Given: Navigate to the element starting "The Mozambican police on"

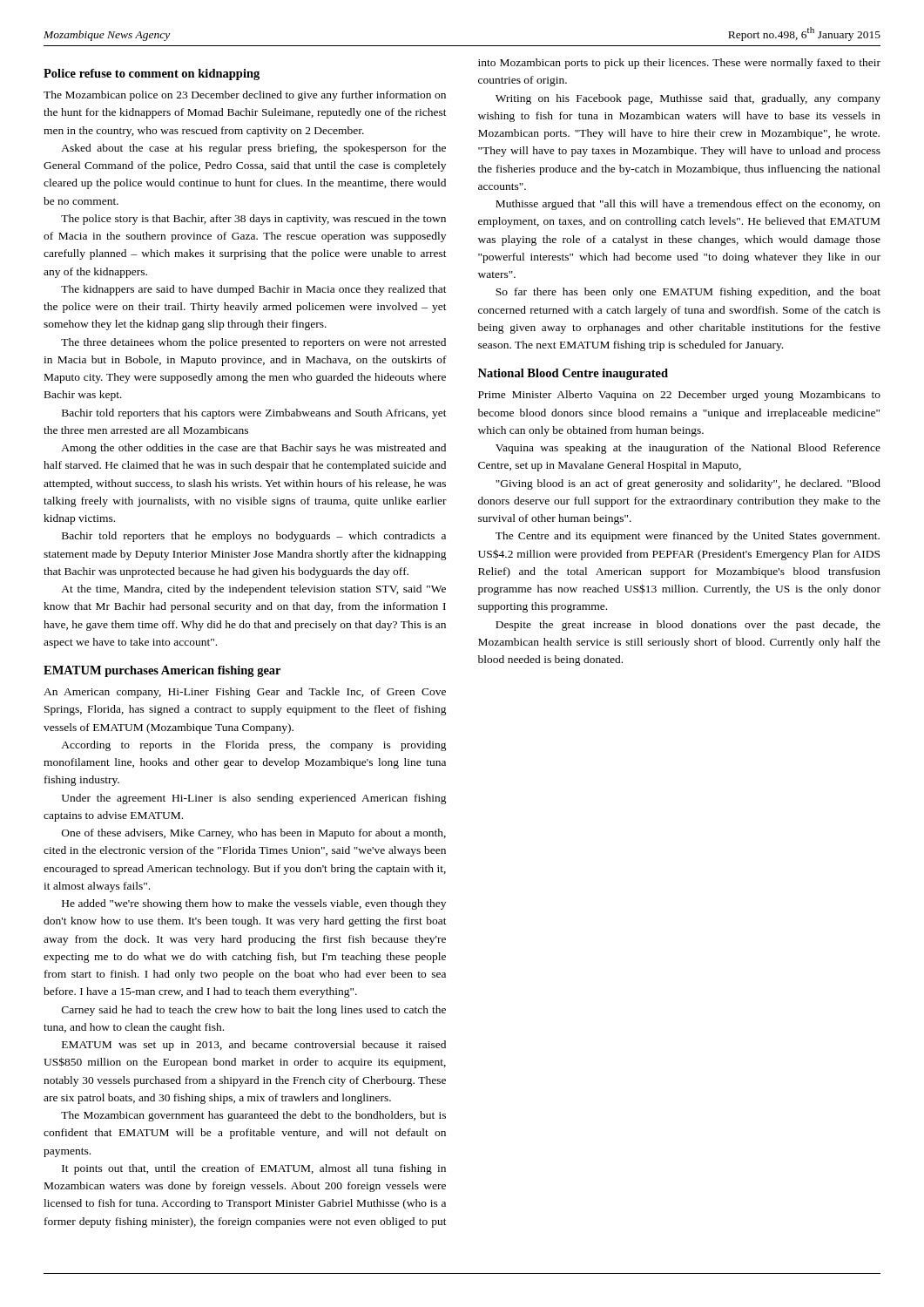Looking at the screenshot, I should pyautogui.click(x=245, y=369).
